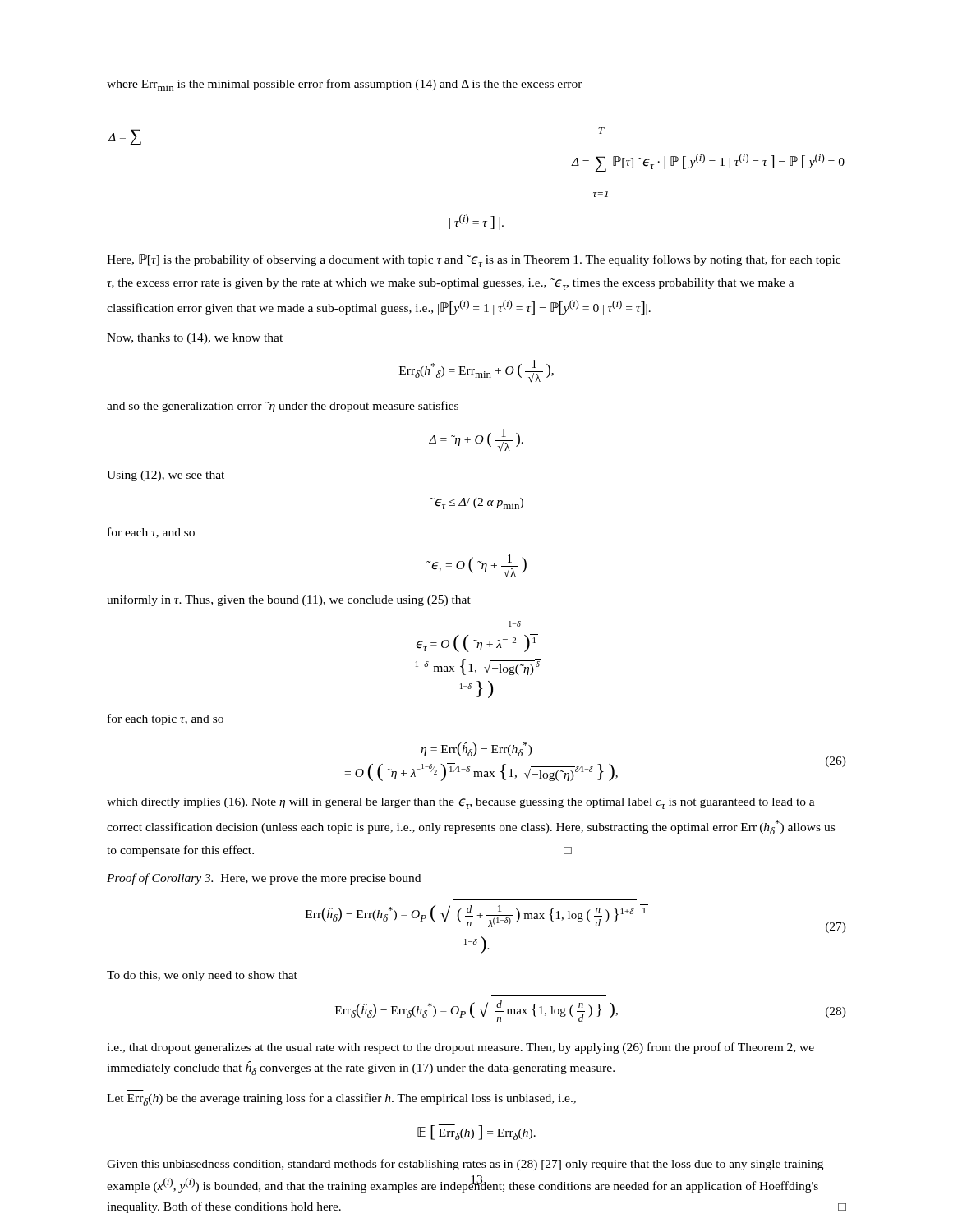Select the formula that reads "Errδ(ĥδ) − Errδ(hδ*) = ΟP"

click(x=590, y=1011)
